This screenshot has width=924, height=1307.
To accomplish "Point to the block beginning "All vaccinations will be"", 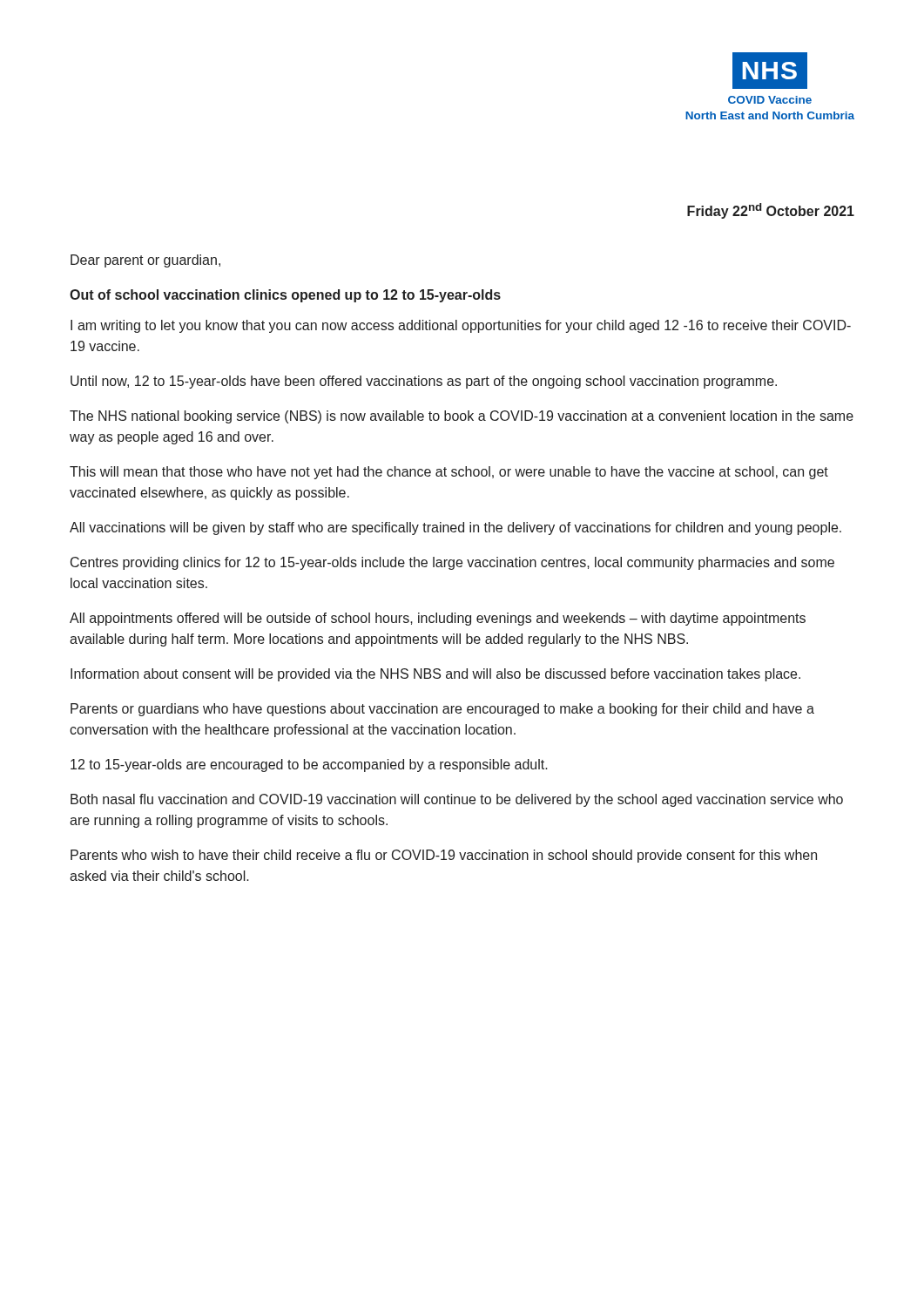I will (456, 528).
